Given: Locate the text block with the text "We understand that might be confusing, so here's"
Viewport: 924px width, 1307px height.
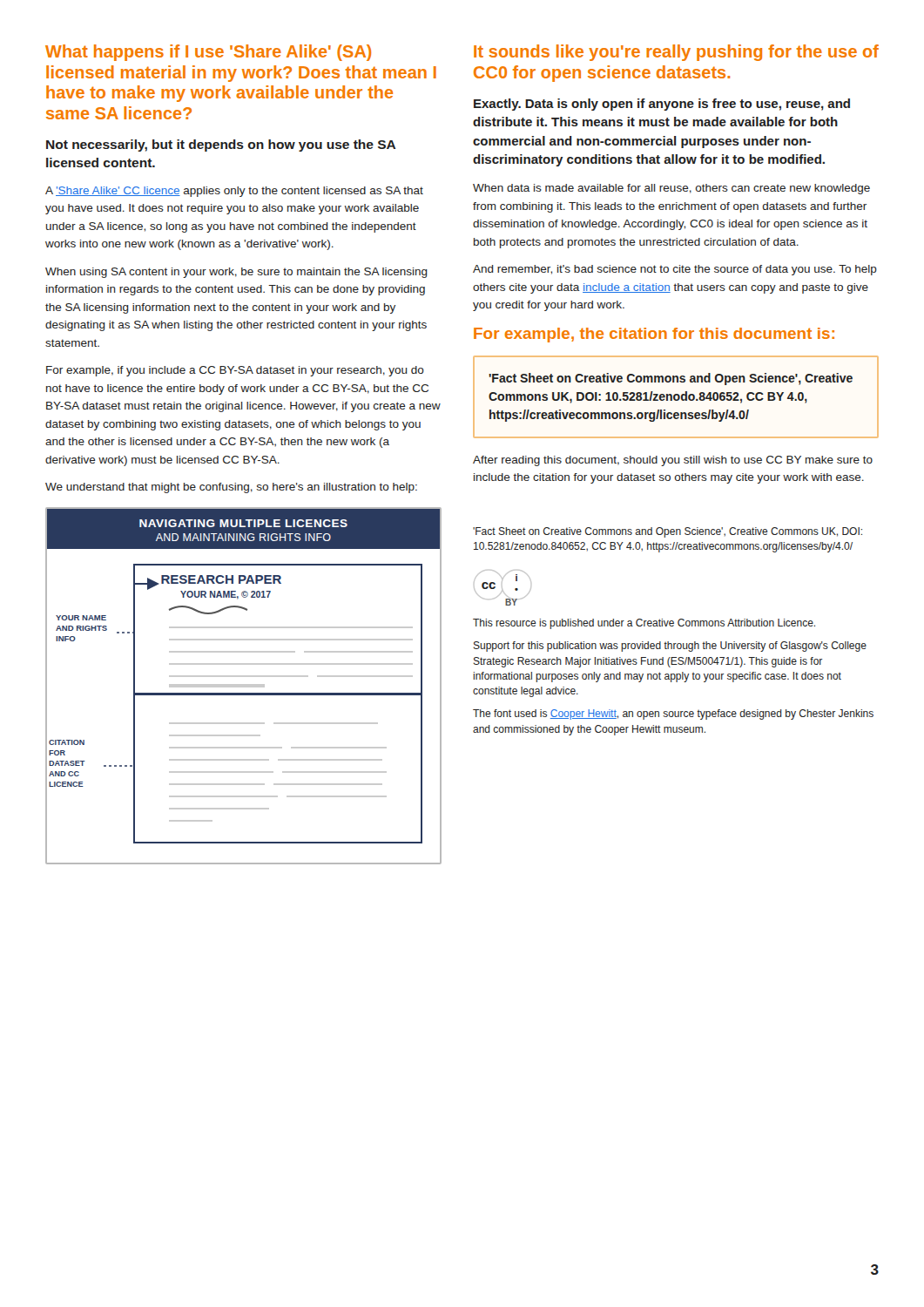Looking at the screenshot, I should pos(243,488).
